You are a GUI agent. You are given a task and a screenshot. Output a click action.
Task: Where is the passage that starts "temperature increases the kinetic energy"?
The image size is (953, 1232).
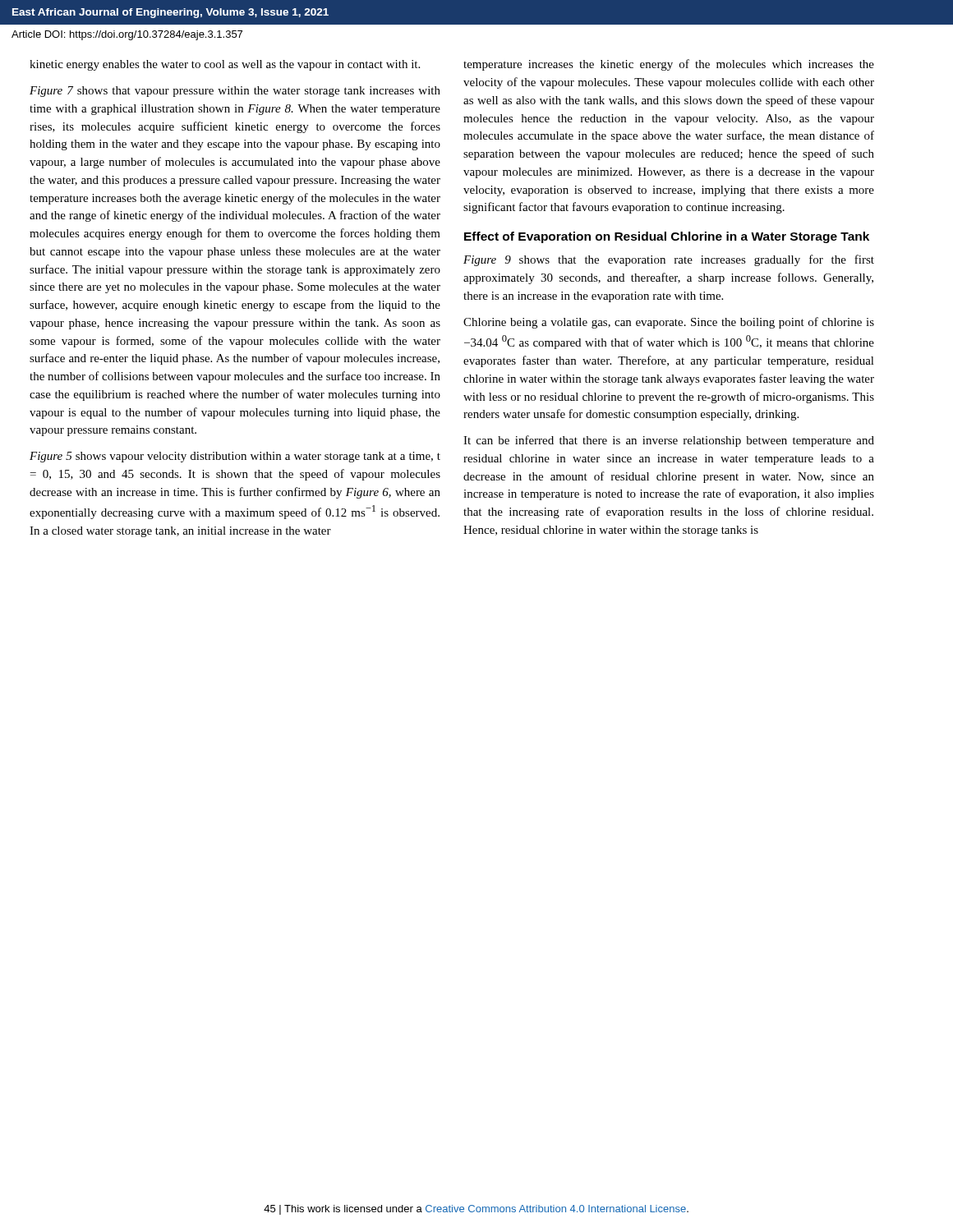click(x=669, y=137)
